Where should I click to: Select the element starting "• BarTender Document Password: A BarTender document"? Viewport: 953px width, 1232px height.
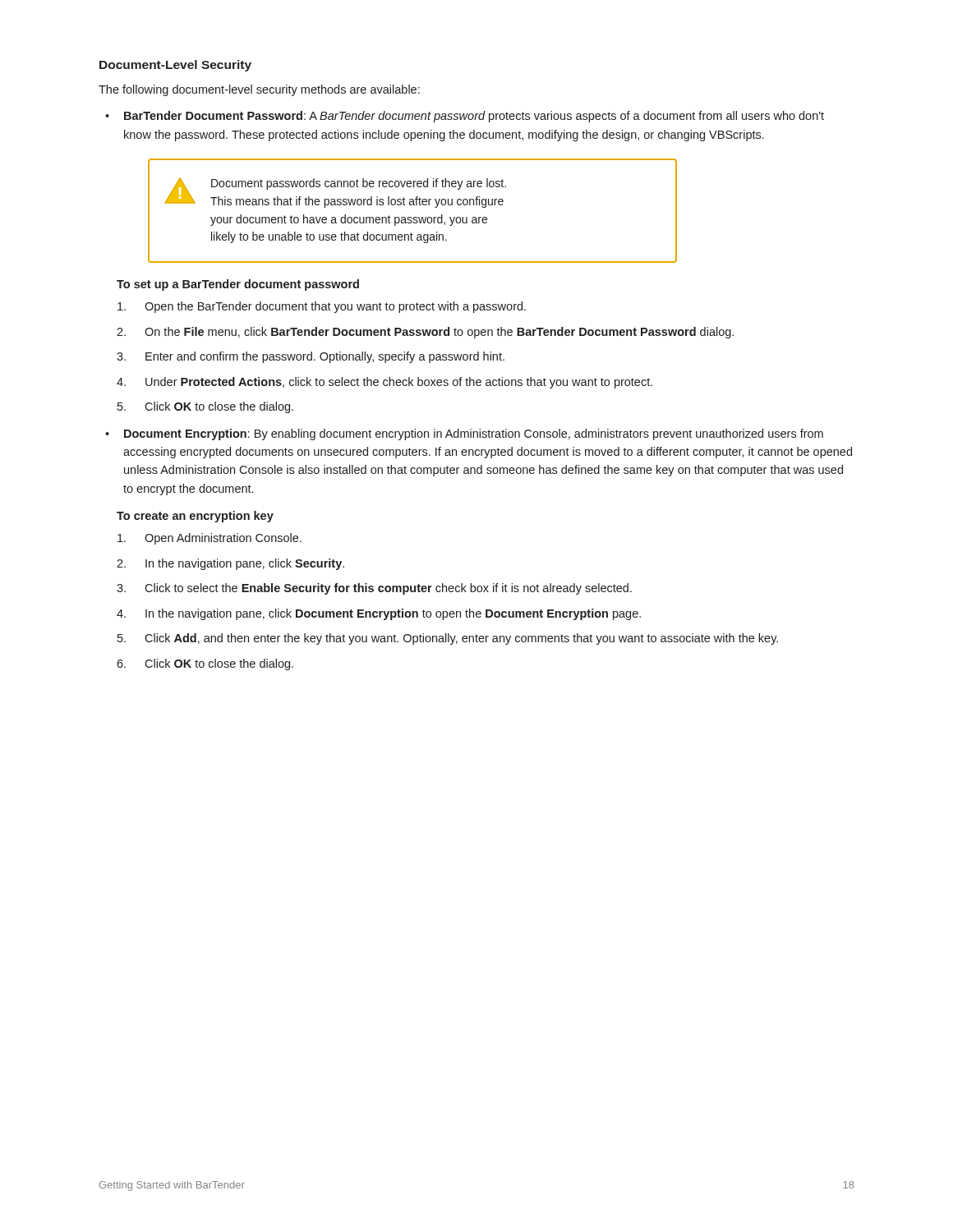480,126
